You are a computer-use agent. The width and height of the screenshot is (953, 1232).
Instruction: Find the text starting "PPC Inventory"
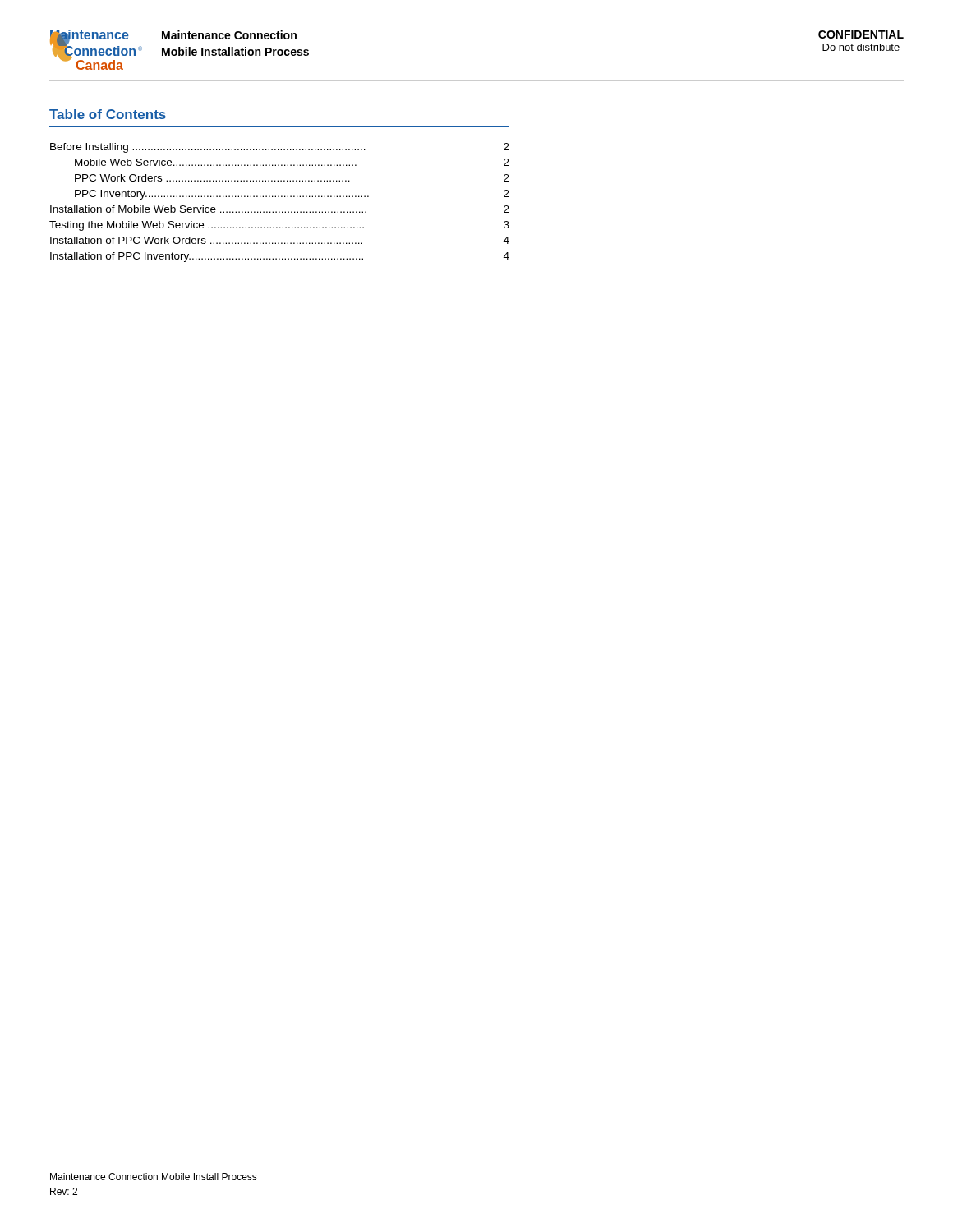(279, 193)
